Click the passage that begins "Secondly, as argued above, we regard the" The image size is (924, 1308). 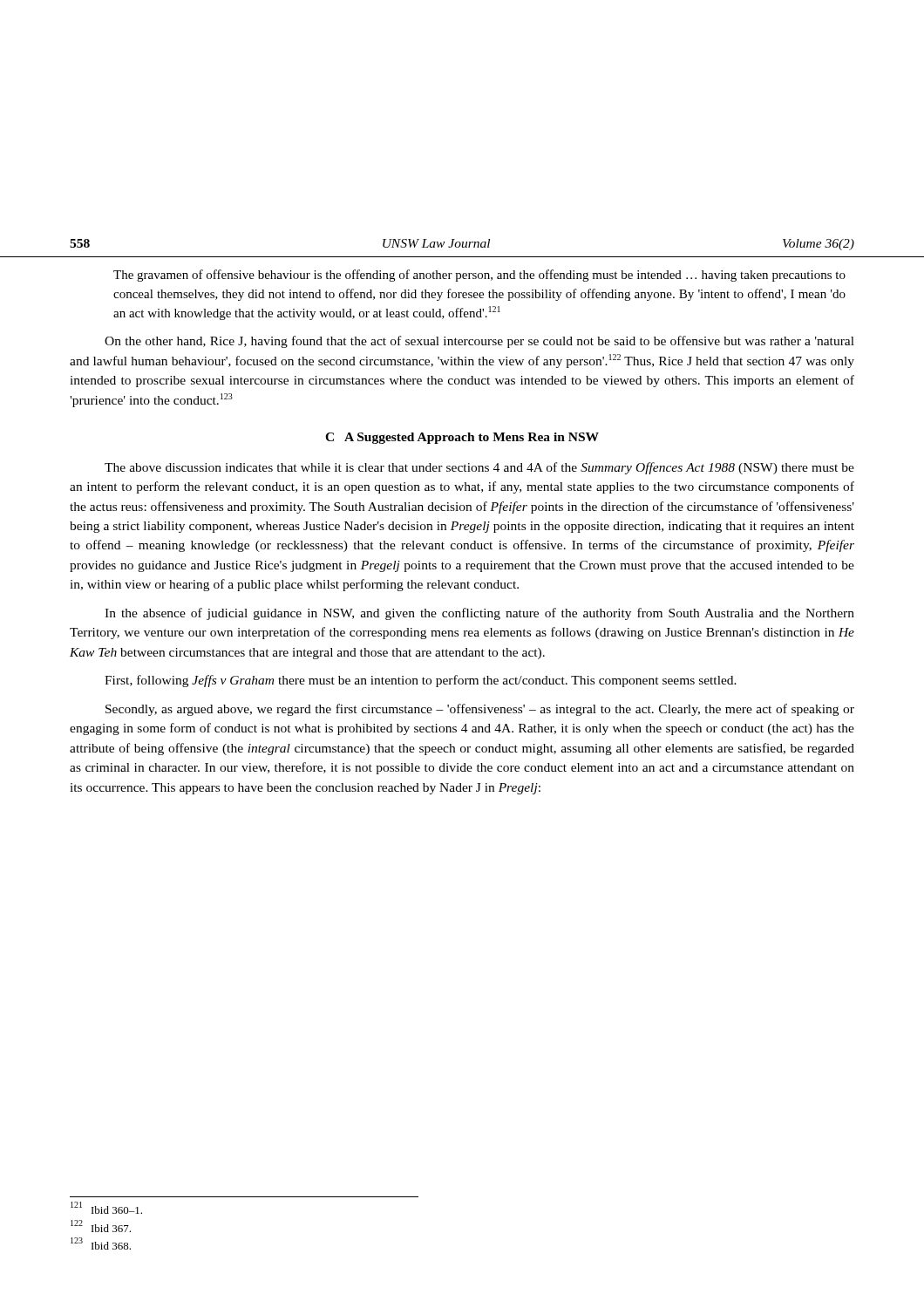point(462,747)
